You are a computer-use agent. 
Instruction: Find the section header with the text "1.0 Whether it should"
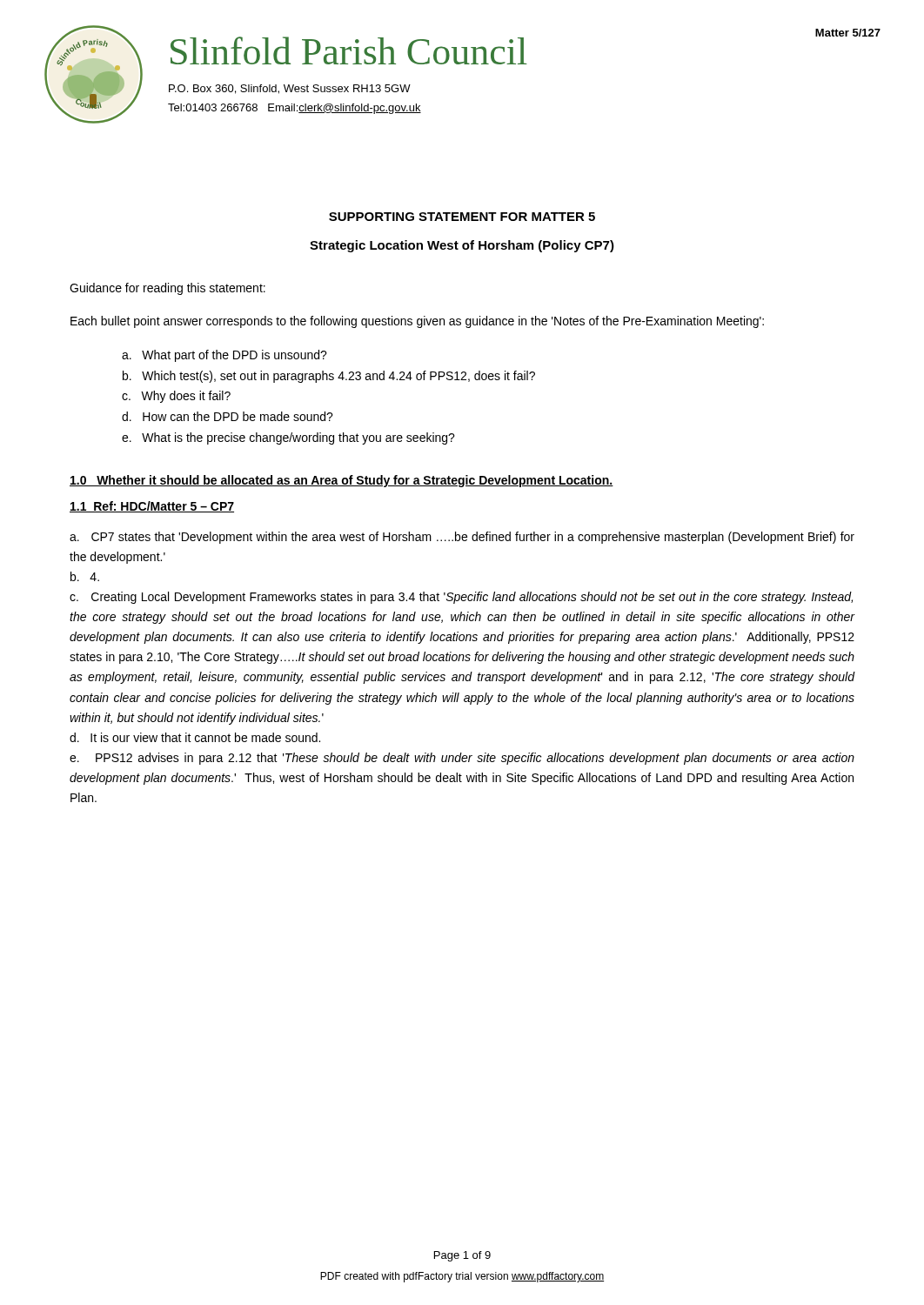pos(341,480)
